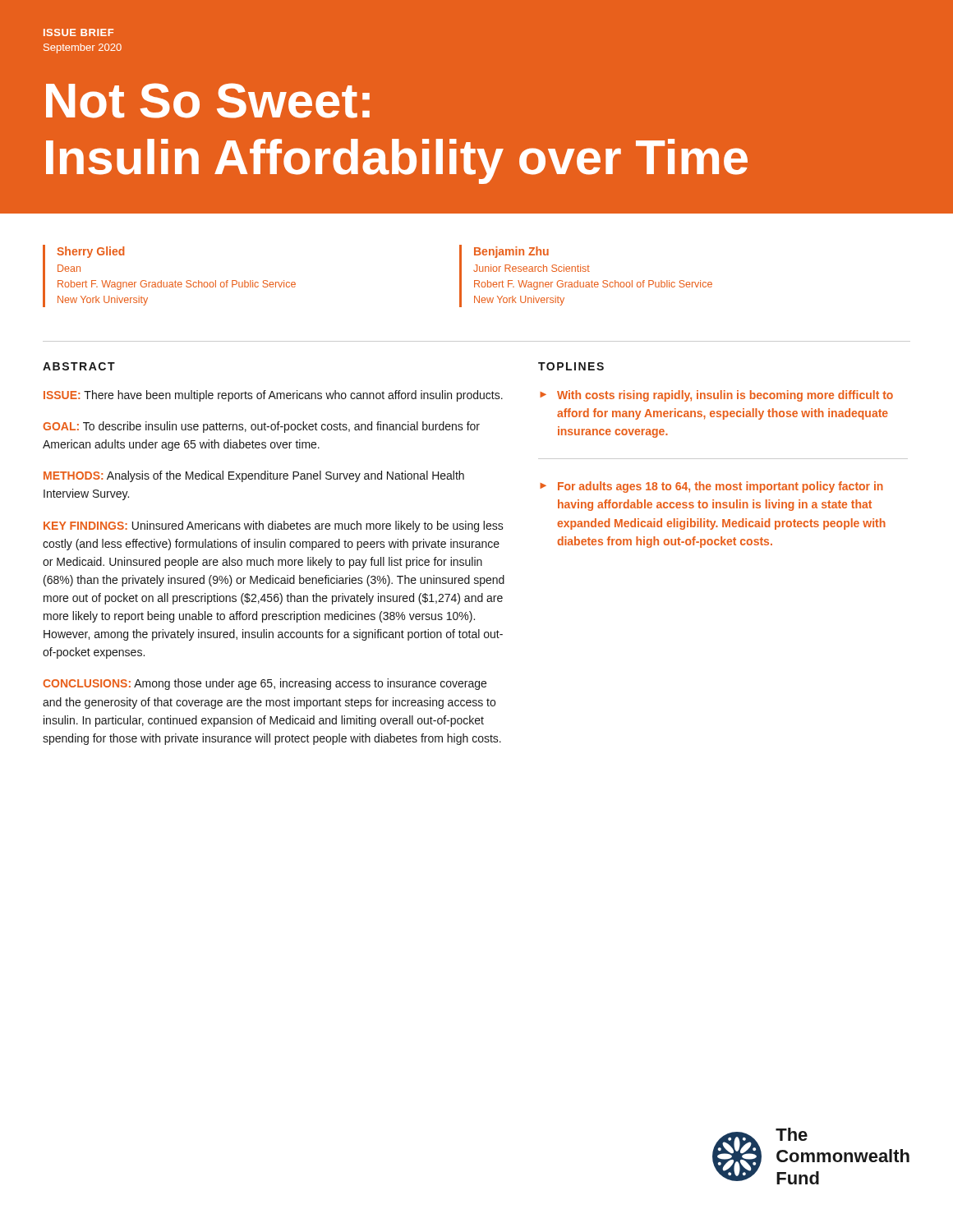
Task: Select the list item that reads "► With costs rising"
Action: click(x=723, y=413)
